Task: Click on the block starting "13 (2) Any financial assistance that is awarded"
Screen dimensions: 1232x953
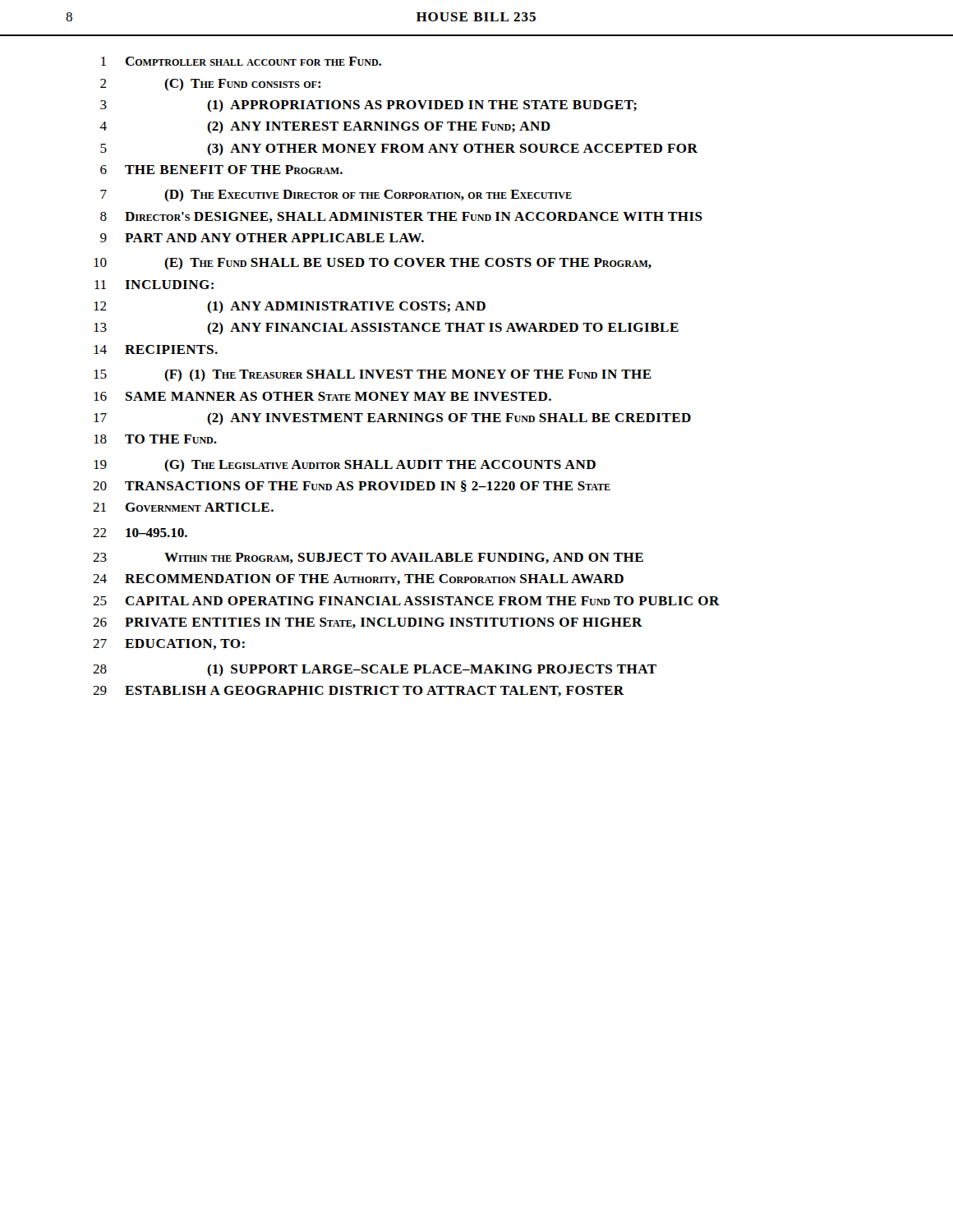Action: coord(476,328)
